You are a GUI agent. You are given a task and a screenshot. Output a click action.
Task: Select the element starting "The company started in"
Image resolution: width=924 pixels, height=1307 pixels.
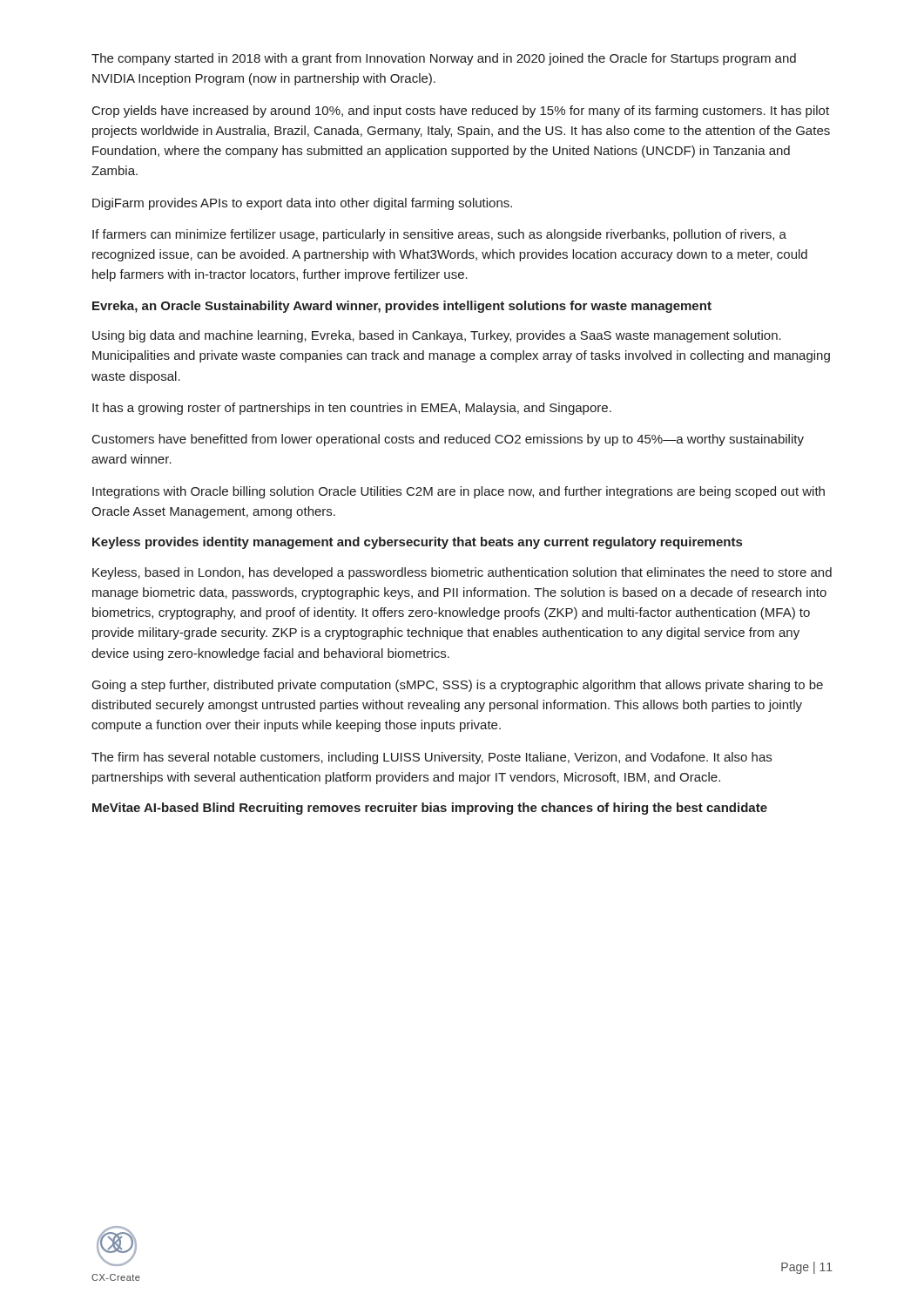(444, 68)
